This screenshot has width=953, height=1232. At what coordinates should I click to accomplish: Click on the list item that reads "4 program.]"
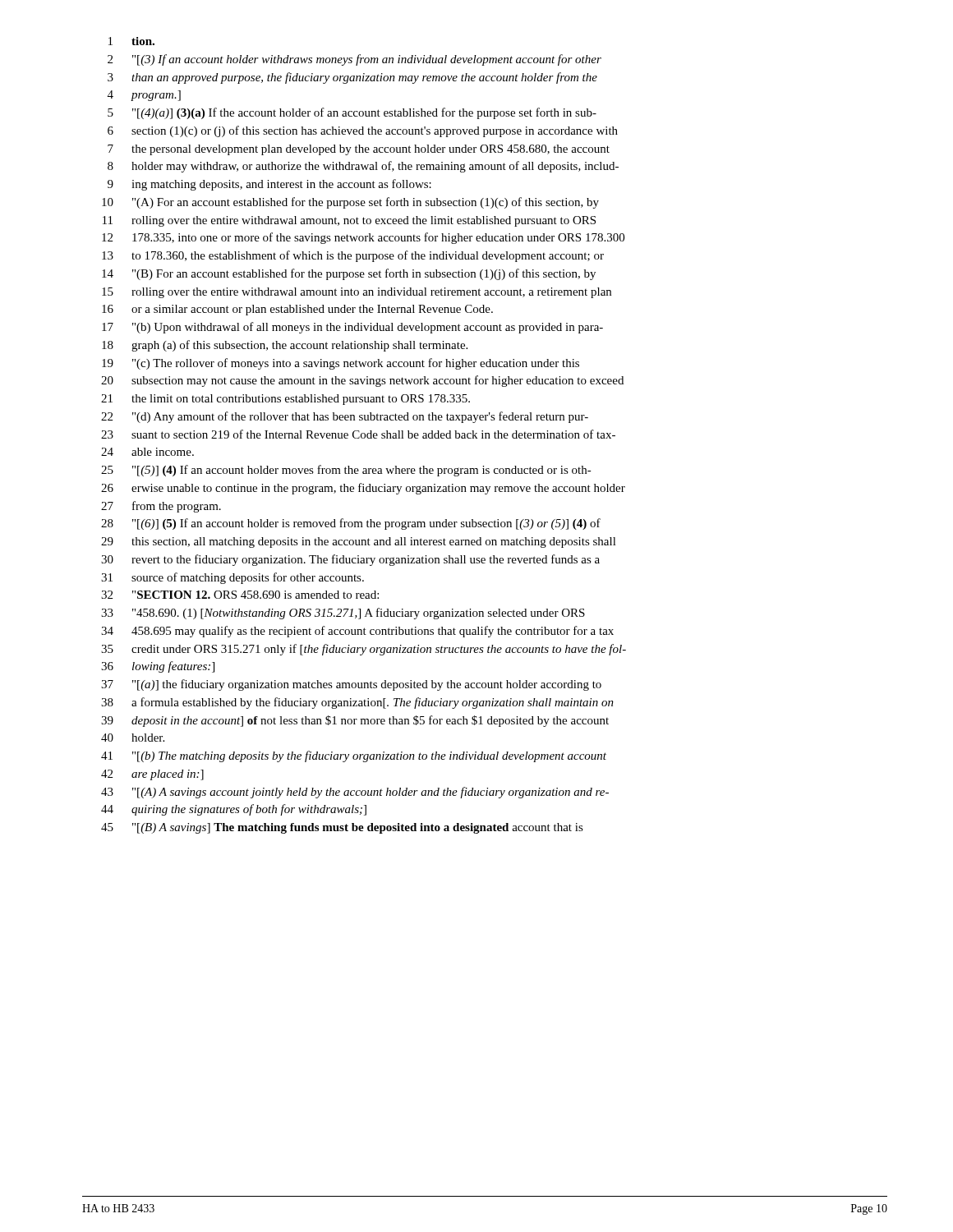(144, 96)
